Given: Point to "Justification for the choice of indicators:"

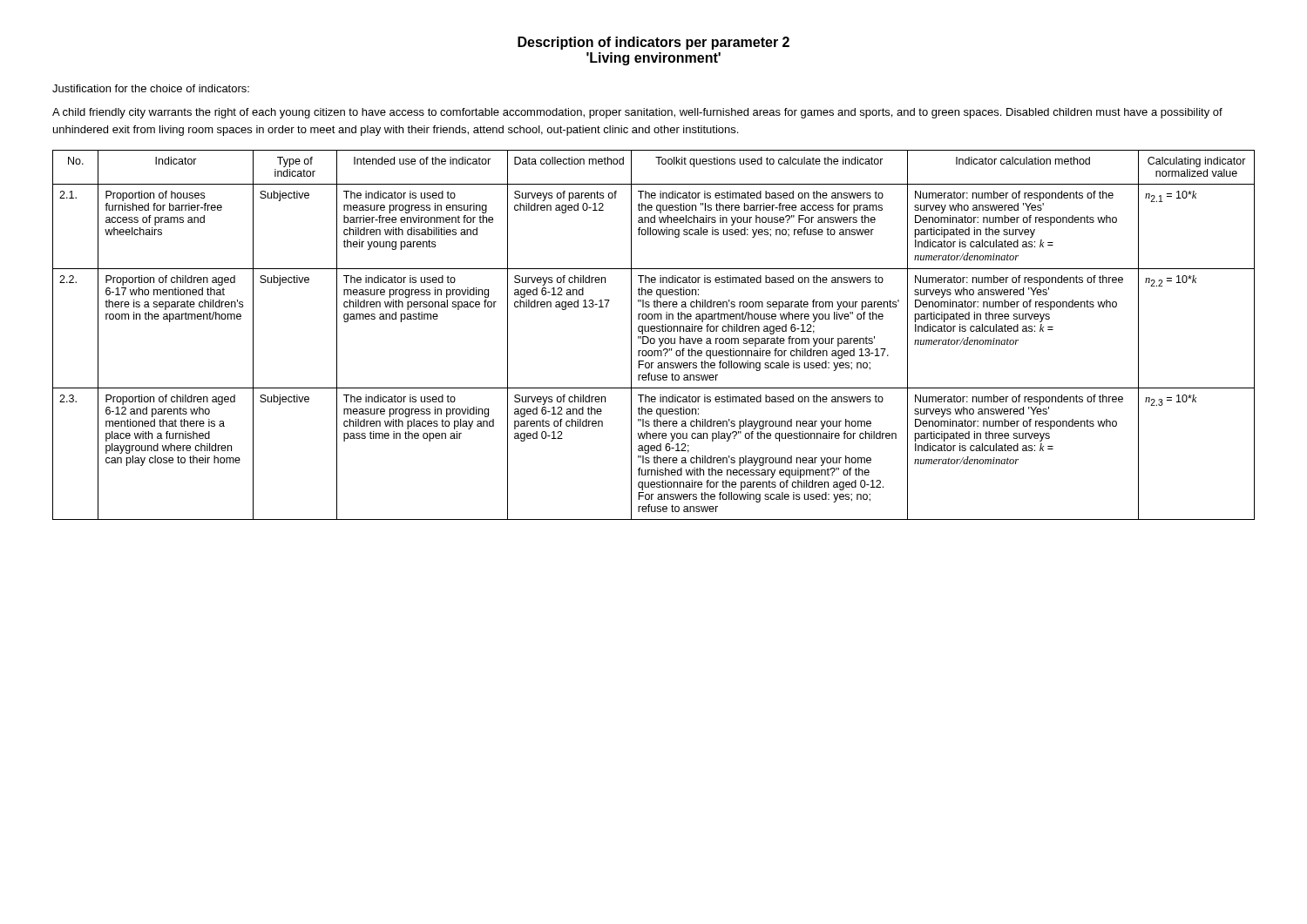Looking at the screenshot, I should pyautogui.click(x=151, y=88).
